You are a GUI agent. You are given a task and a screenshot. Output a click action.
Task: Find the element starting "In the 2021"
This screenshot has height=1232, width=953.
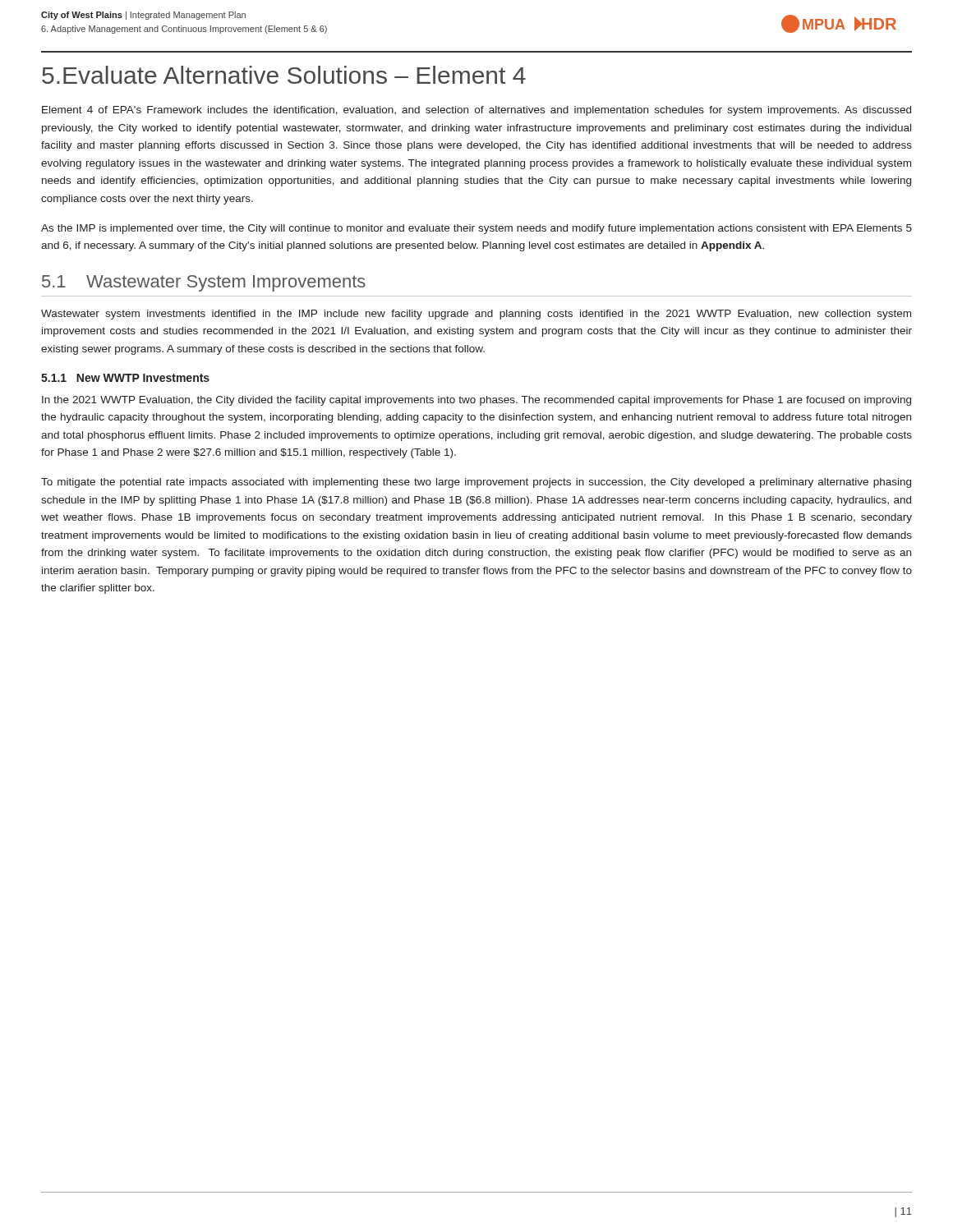point(476,426)
